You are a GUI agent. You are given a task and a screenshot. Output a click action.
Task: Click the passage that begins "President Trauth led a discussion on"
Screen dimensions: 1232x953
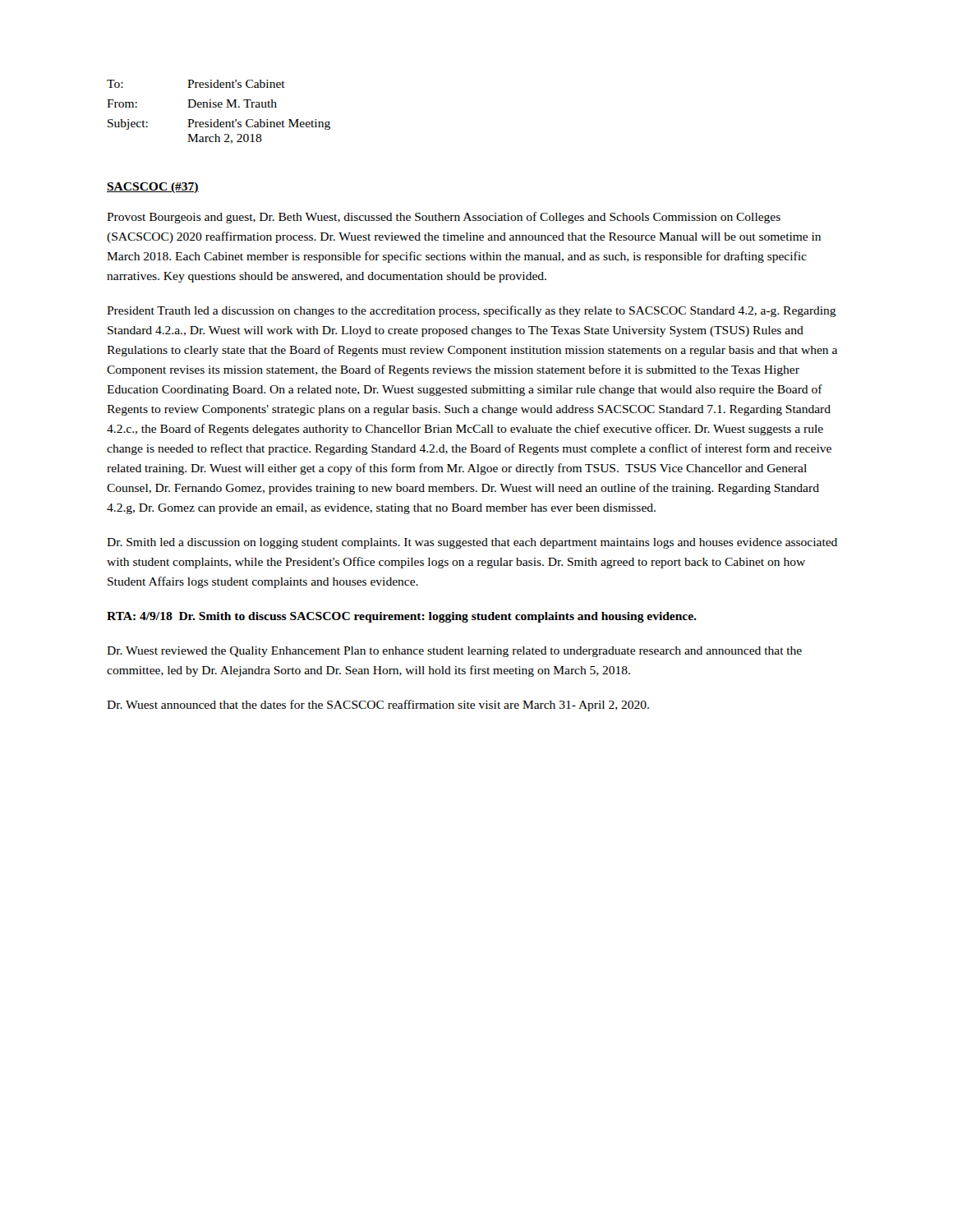point(472,409)
